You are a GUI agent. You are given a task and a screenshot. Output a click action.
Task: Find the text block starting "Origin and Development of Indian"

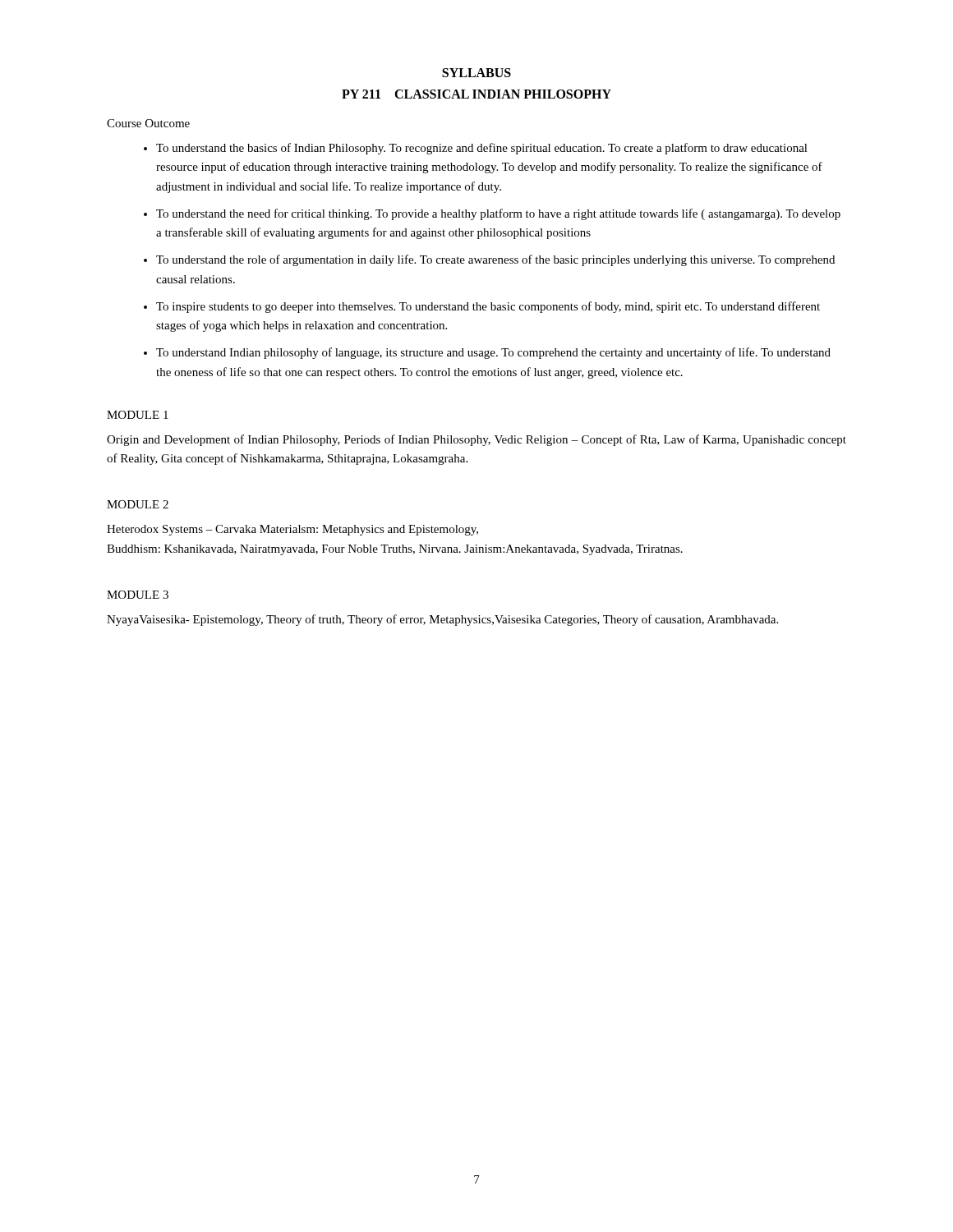[476, 449]
